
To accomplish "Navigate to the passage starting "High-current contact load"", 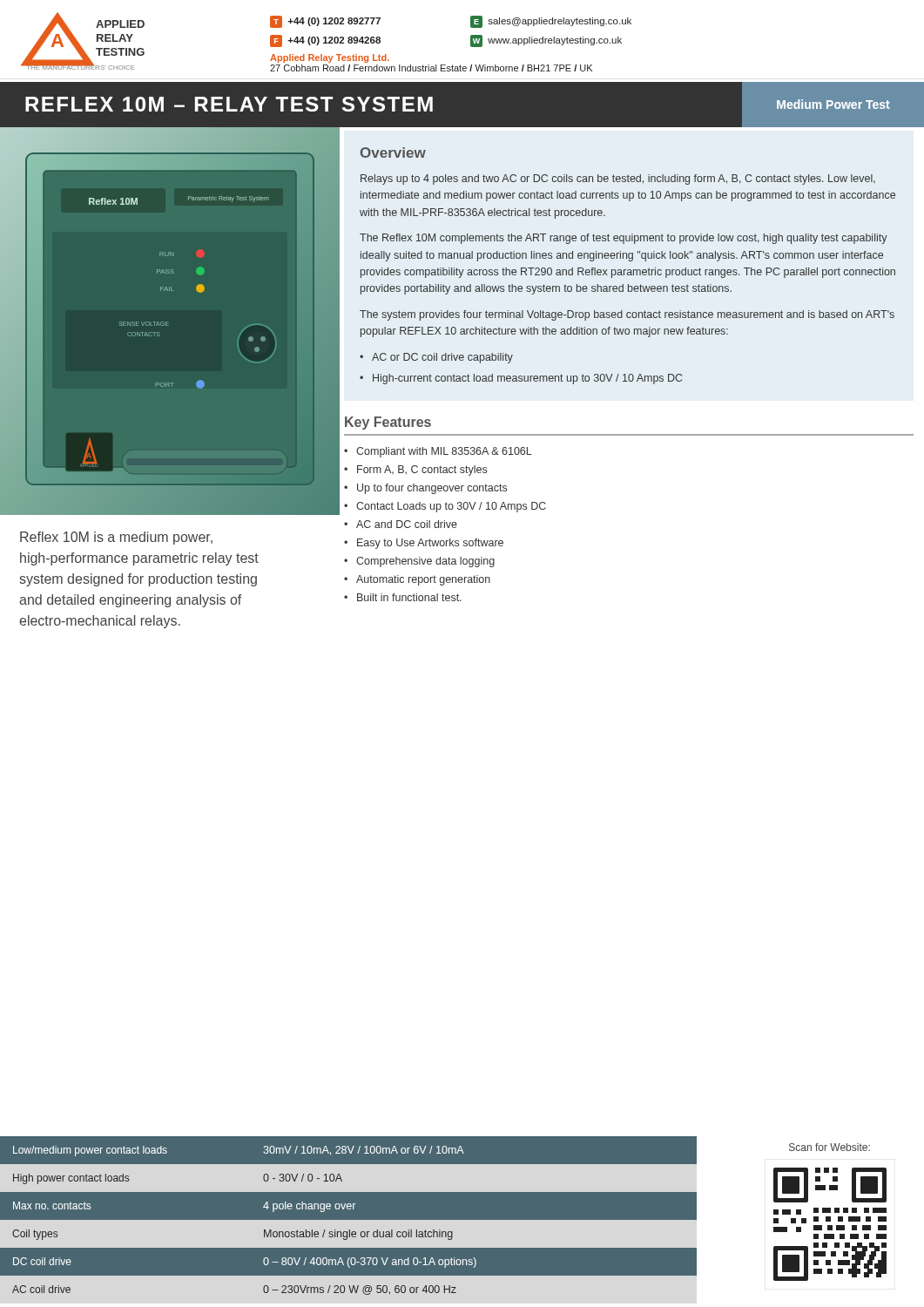I will pos(527,378).
